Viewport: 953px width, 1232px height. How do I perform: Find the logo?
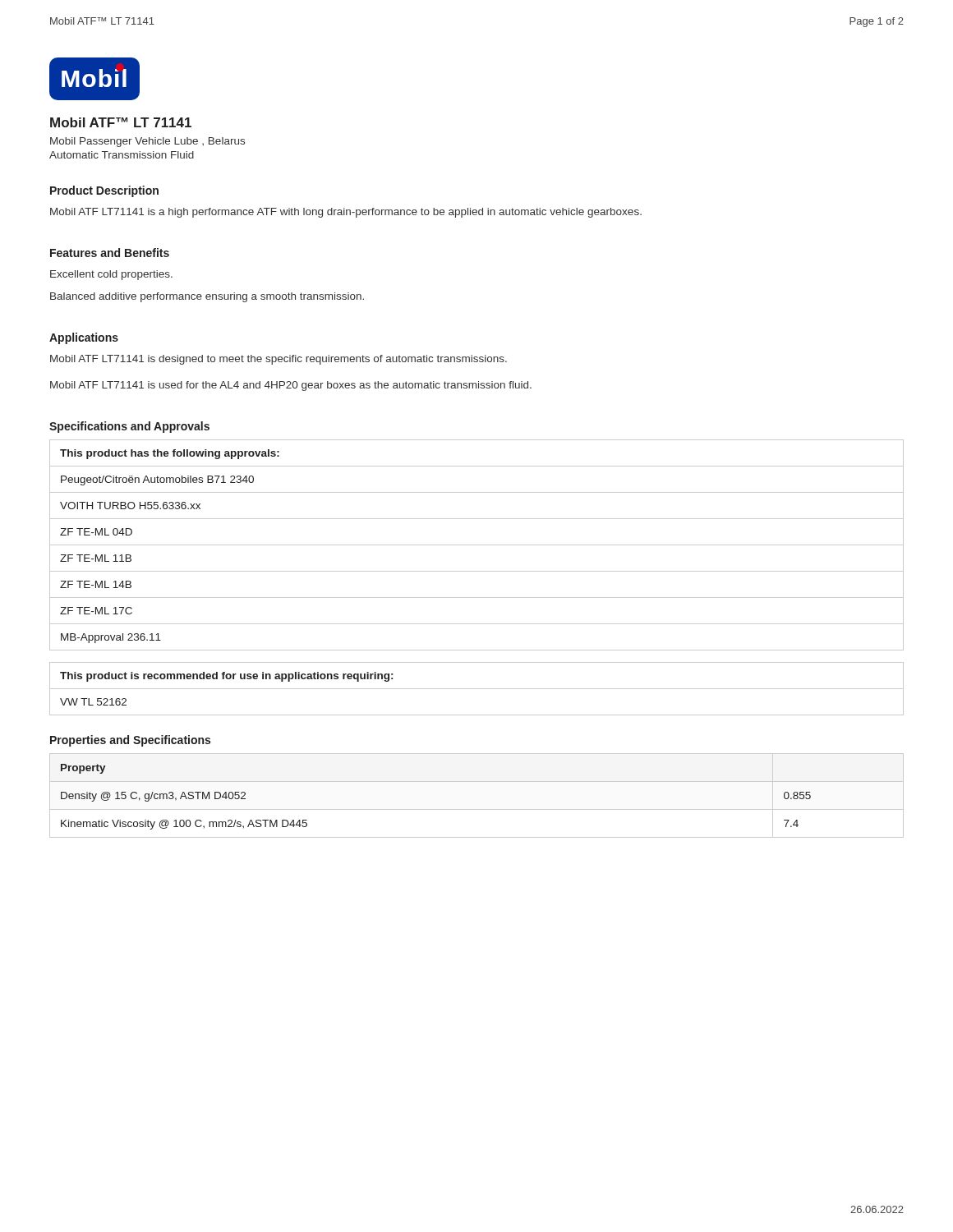coord(476,79)
